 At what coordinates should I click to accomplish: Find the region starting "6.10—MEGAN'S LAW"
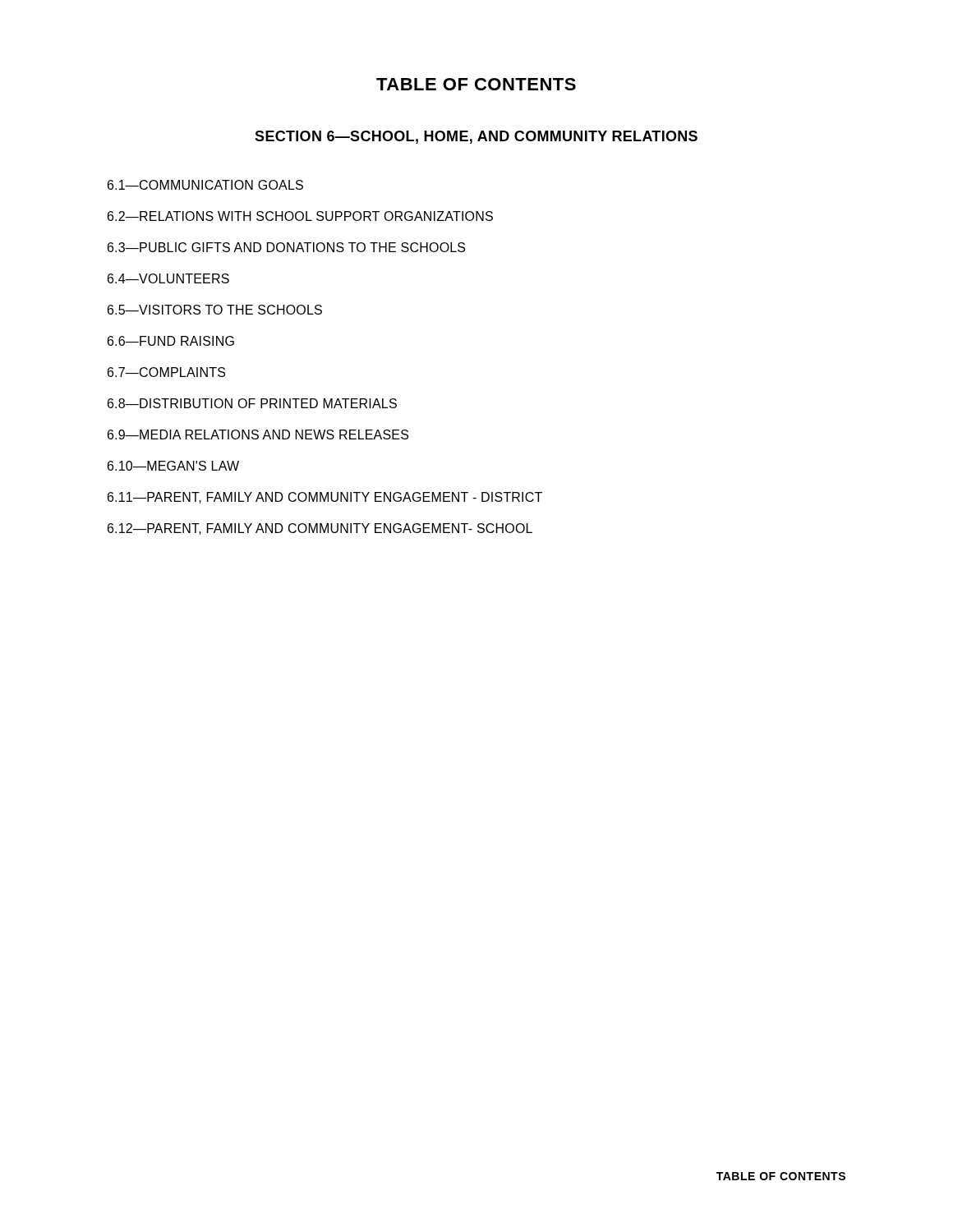[173, 466]
